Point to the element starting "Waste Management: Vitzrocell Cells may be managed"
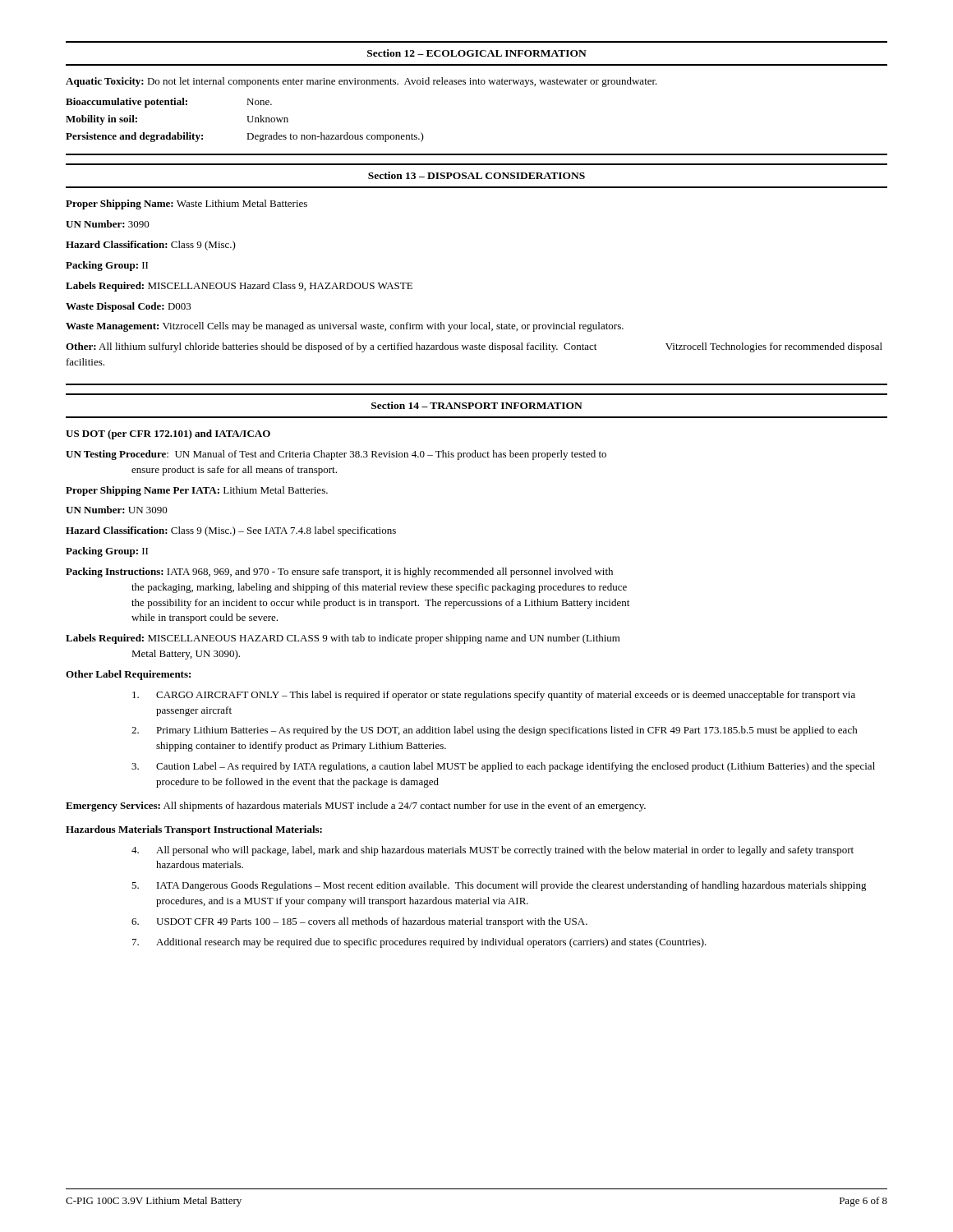This screenshot has width=953, height=1232. pyautogui.click(x=345, y=326)
